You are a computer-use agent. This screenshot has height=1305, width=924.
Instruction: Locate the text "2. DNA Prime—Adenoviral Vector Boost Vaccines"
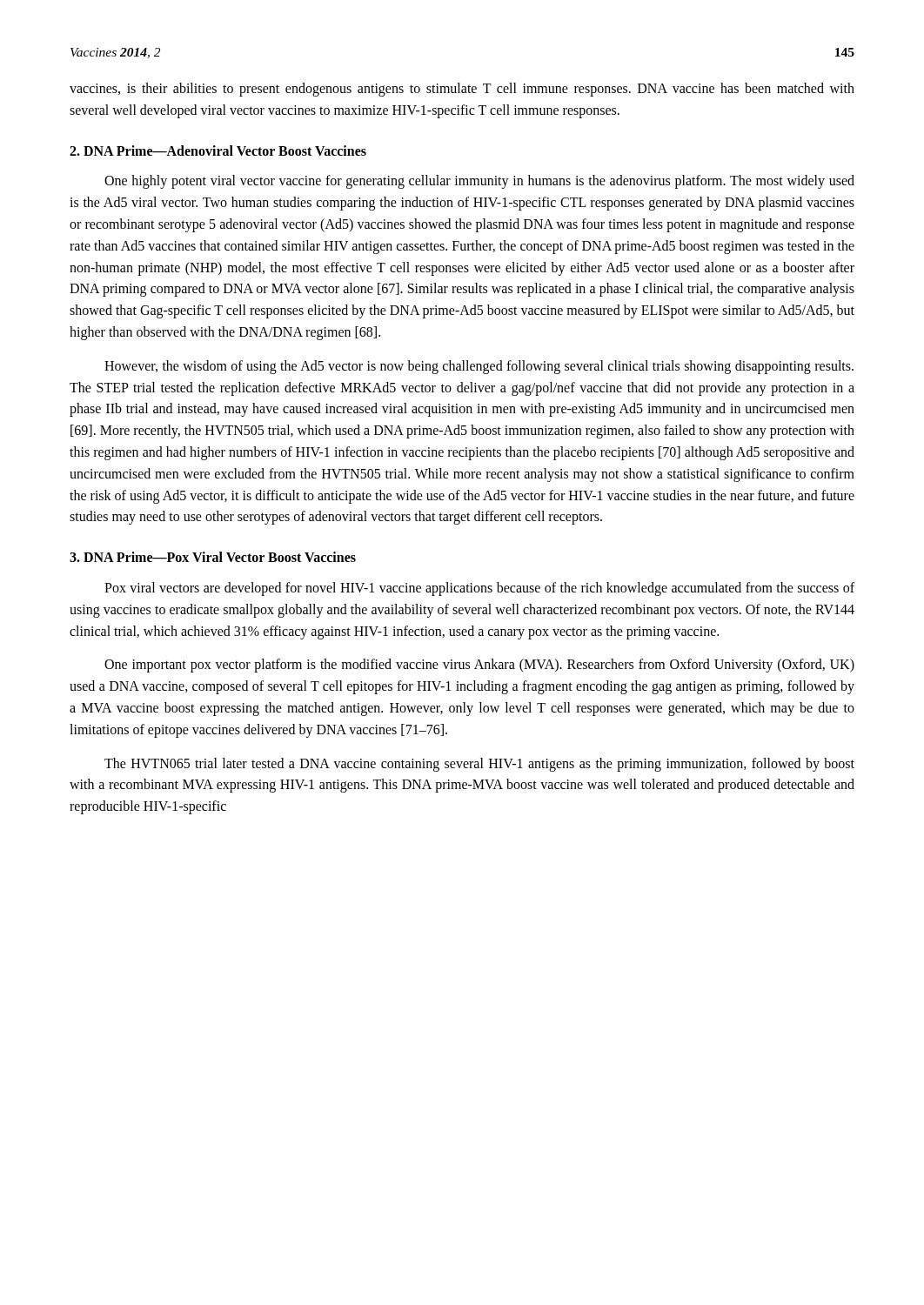point(218,151)
